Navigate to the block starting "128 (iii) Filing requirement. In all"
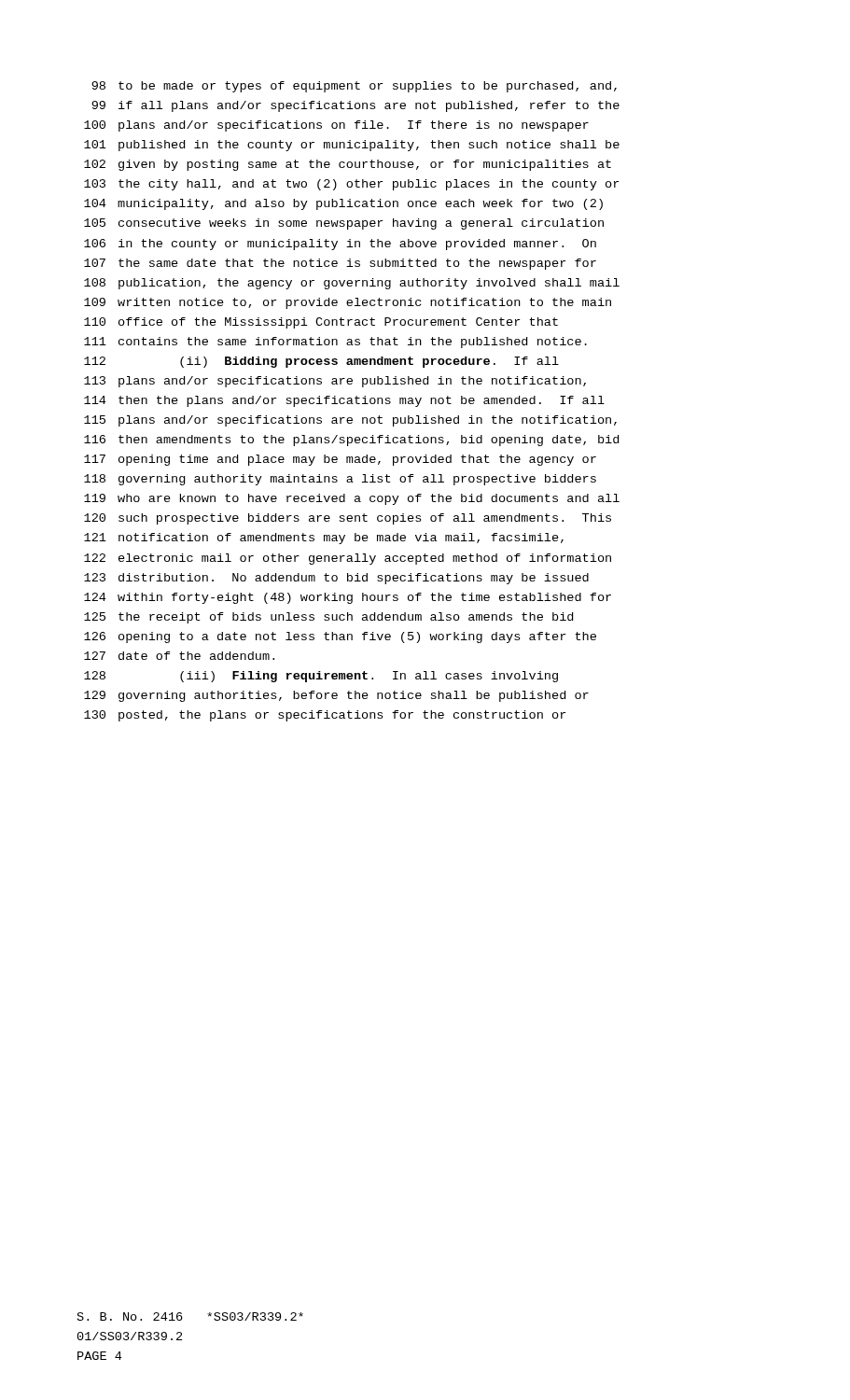This screenshot has height=1400, width=850. pos(425,696)
